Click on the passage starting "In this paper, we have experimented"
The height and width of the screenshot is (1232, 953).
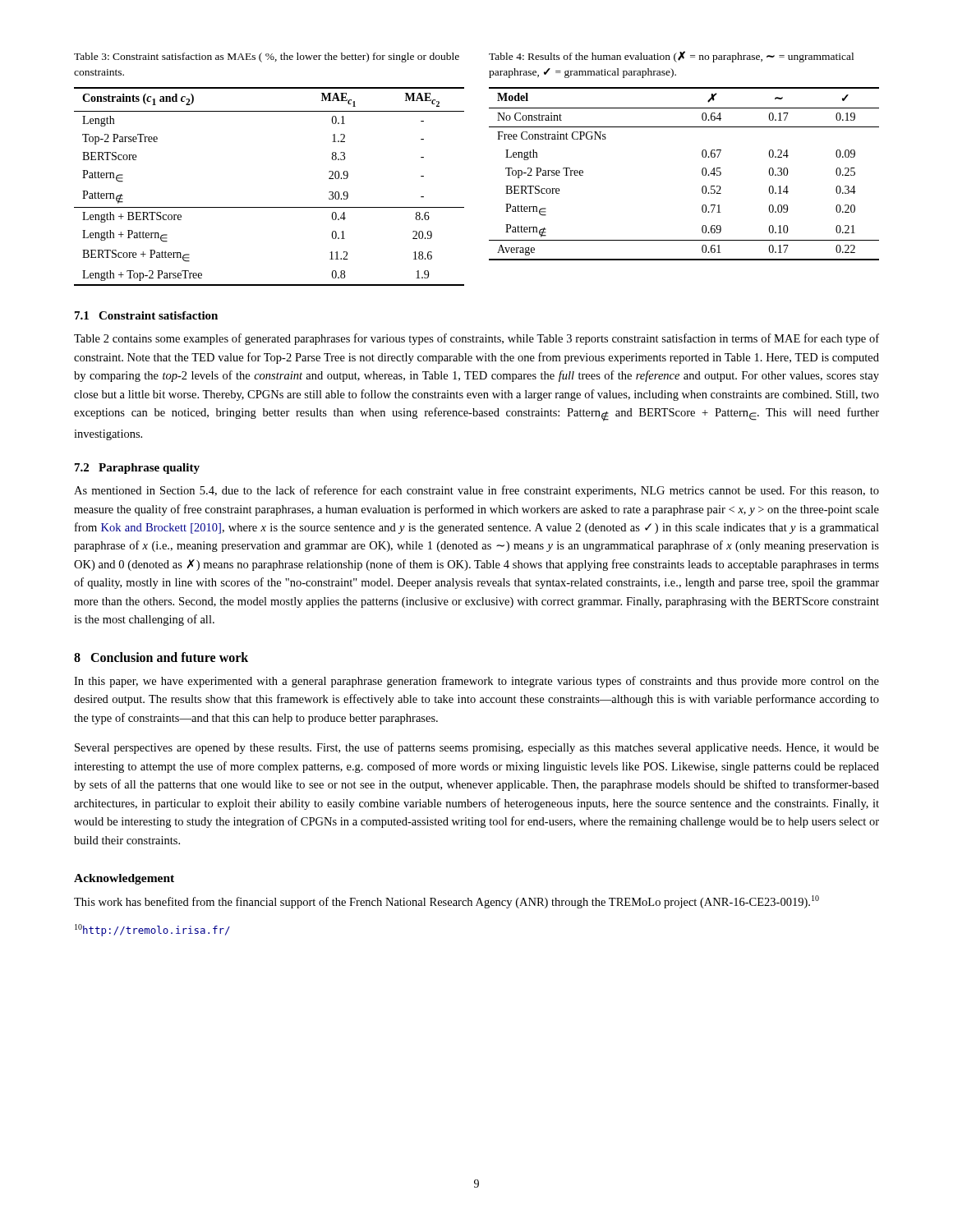pyautogui.click(x=476, y=699)
